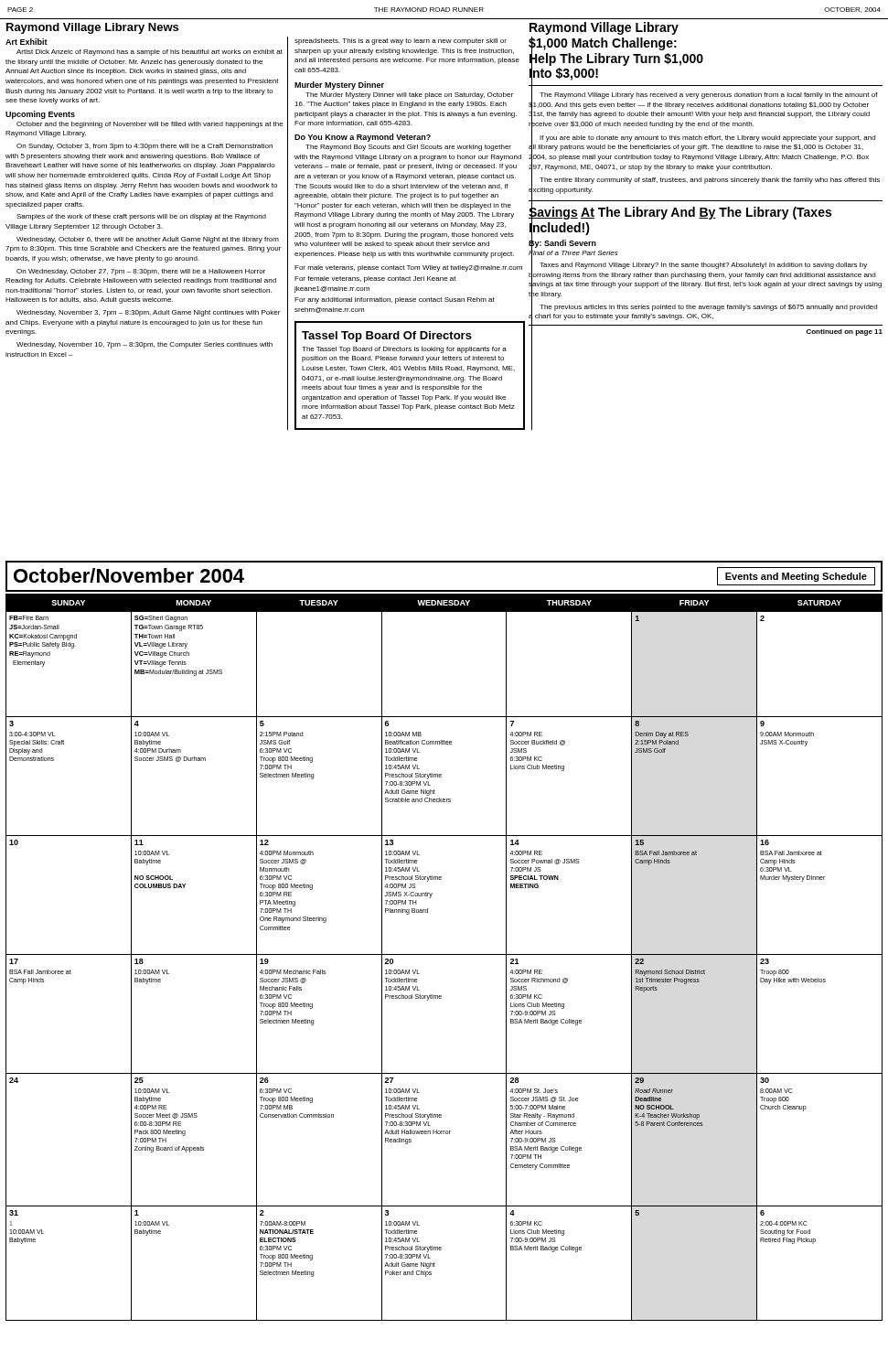888x1372 pixels.
Task: Point to the section header beginning "Raymond Village Library$1,000 Match"
Action: pos(616,50)
